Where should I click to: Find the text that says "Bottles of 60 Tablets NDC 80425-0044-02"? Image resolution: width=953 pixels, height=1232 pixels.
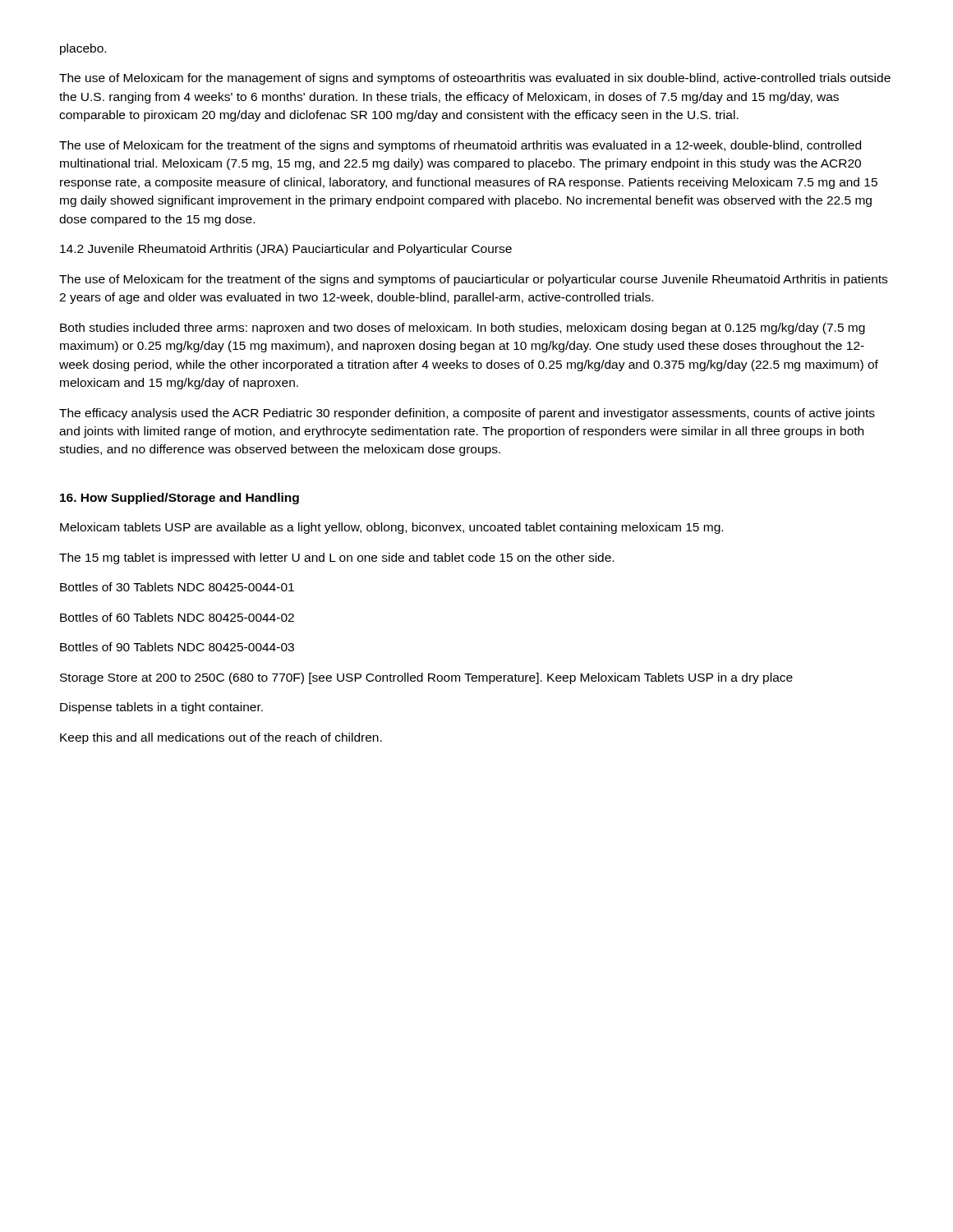pos(177,617)
